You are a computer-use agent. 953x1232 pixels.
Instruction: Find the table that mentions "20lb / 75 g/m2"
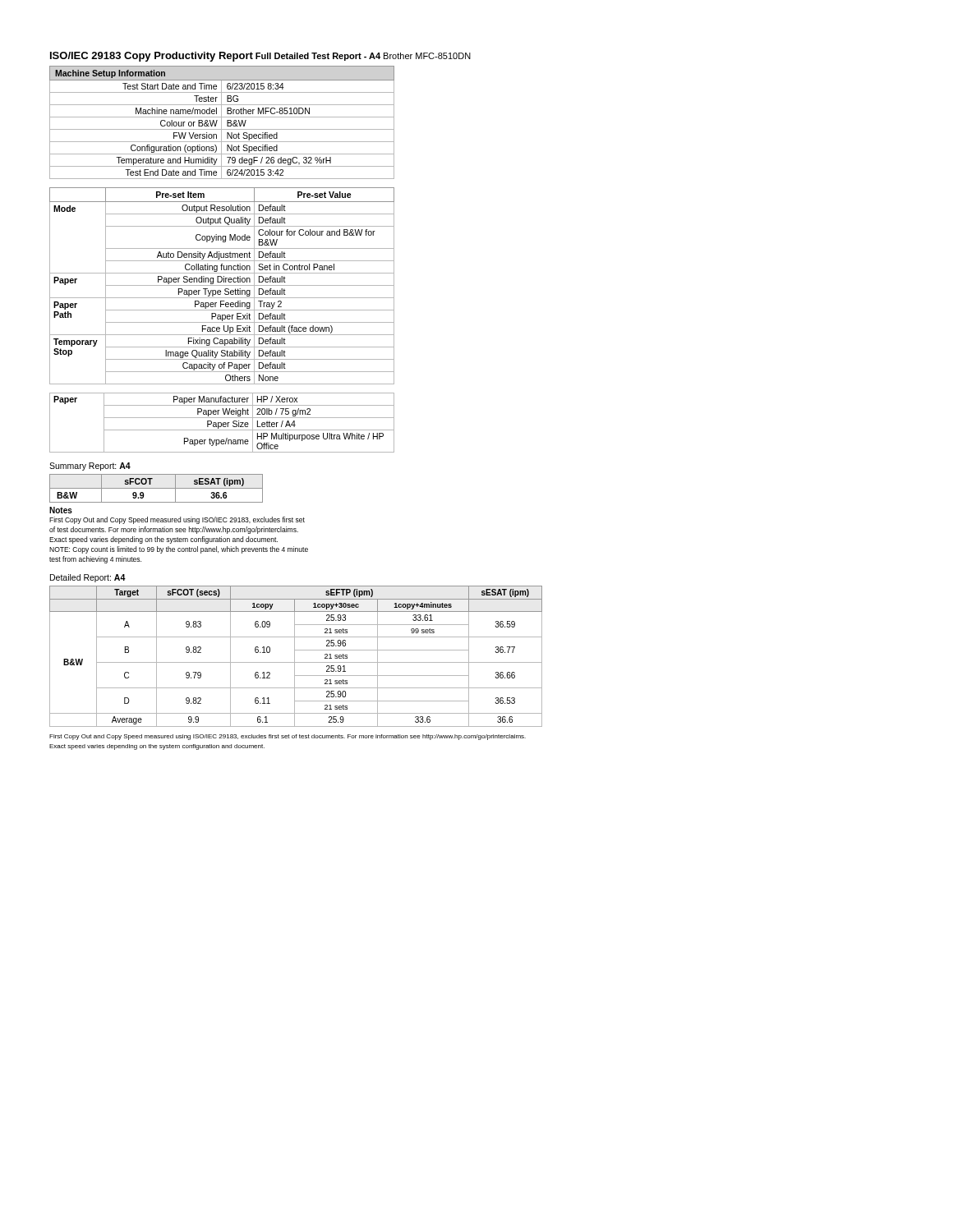click(x=476, y=423)
